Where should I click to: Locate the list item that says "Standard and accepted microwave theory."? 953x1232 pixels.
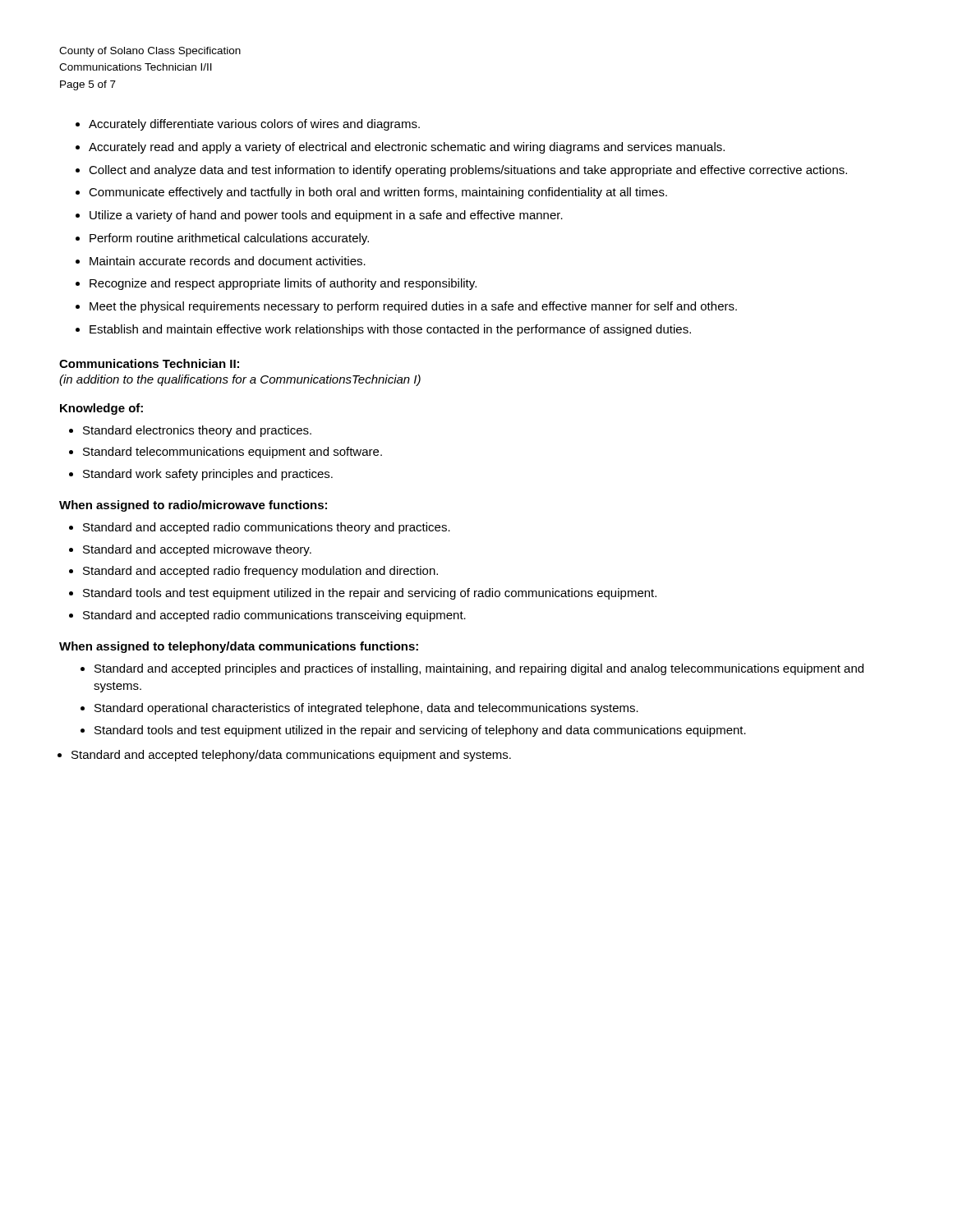(x=197, y=549)
